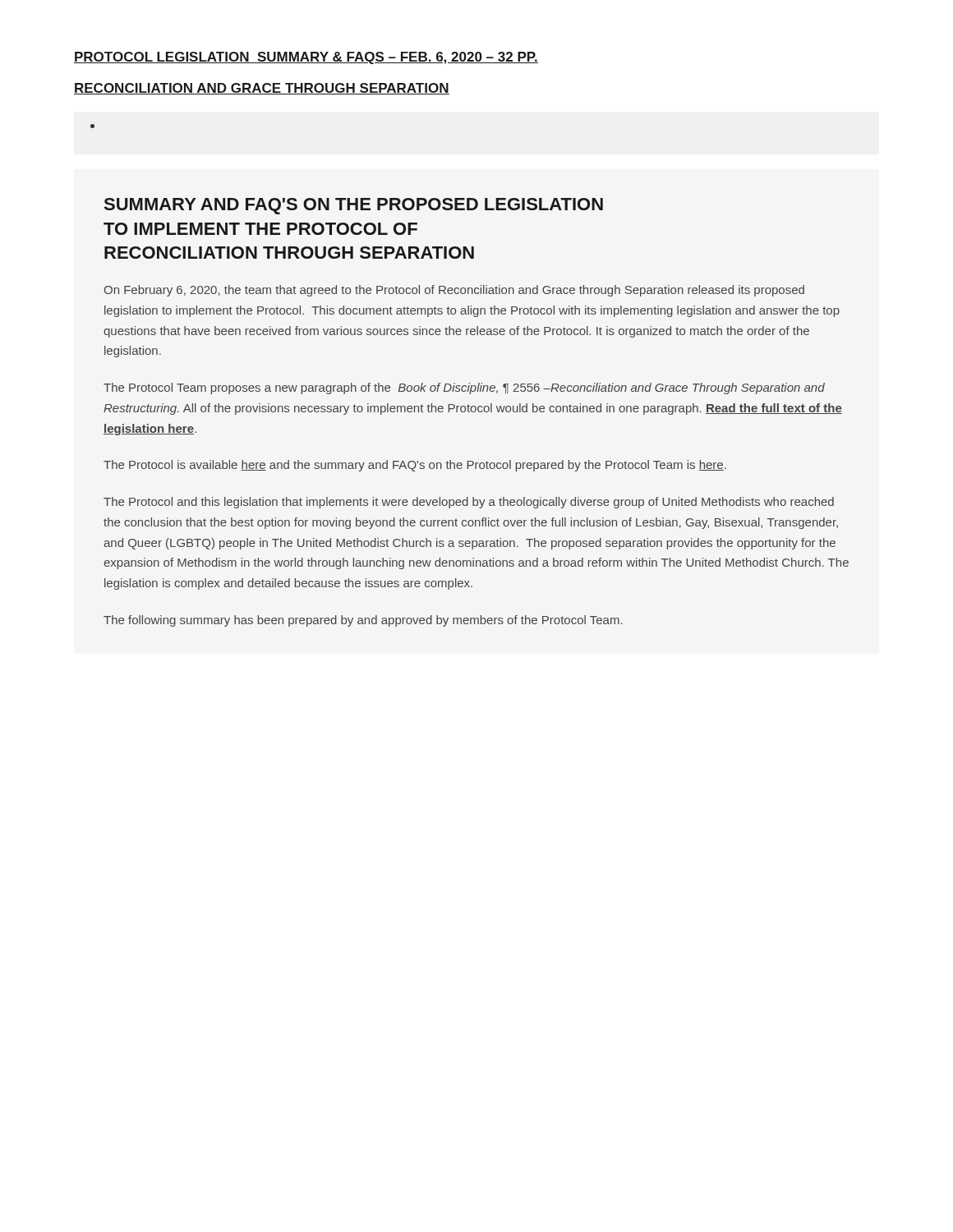Locate the element starting "PROTOCOL LEGISLATION SUMMARY &"
The width and height of the screenshot is (953, 1232).
pyautogui.click(x=306, y=57)
